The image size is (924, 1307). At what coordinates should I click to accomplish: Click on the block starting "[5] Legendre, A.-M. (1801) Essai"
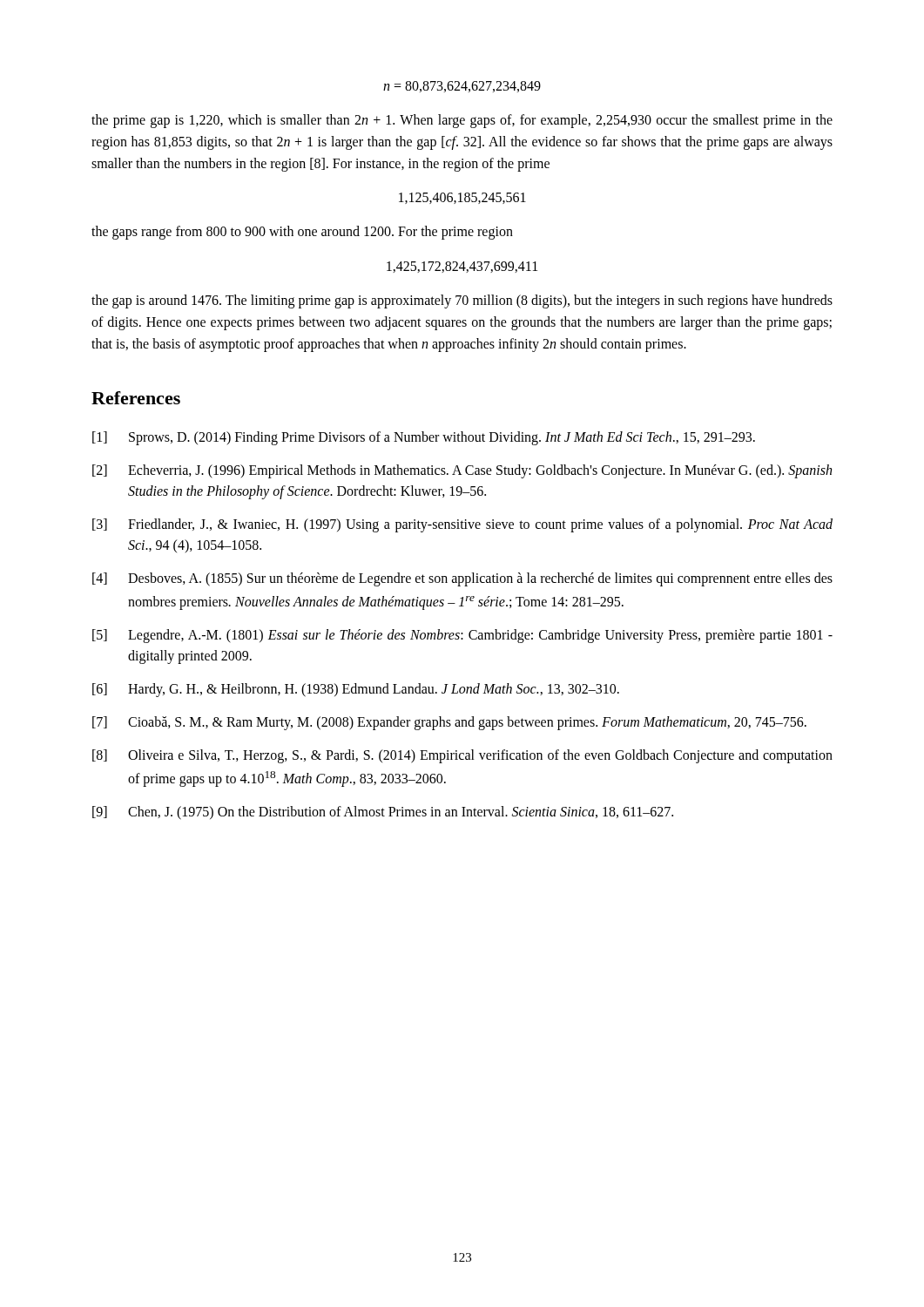click(462, 646)
